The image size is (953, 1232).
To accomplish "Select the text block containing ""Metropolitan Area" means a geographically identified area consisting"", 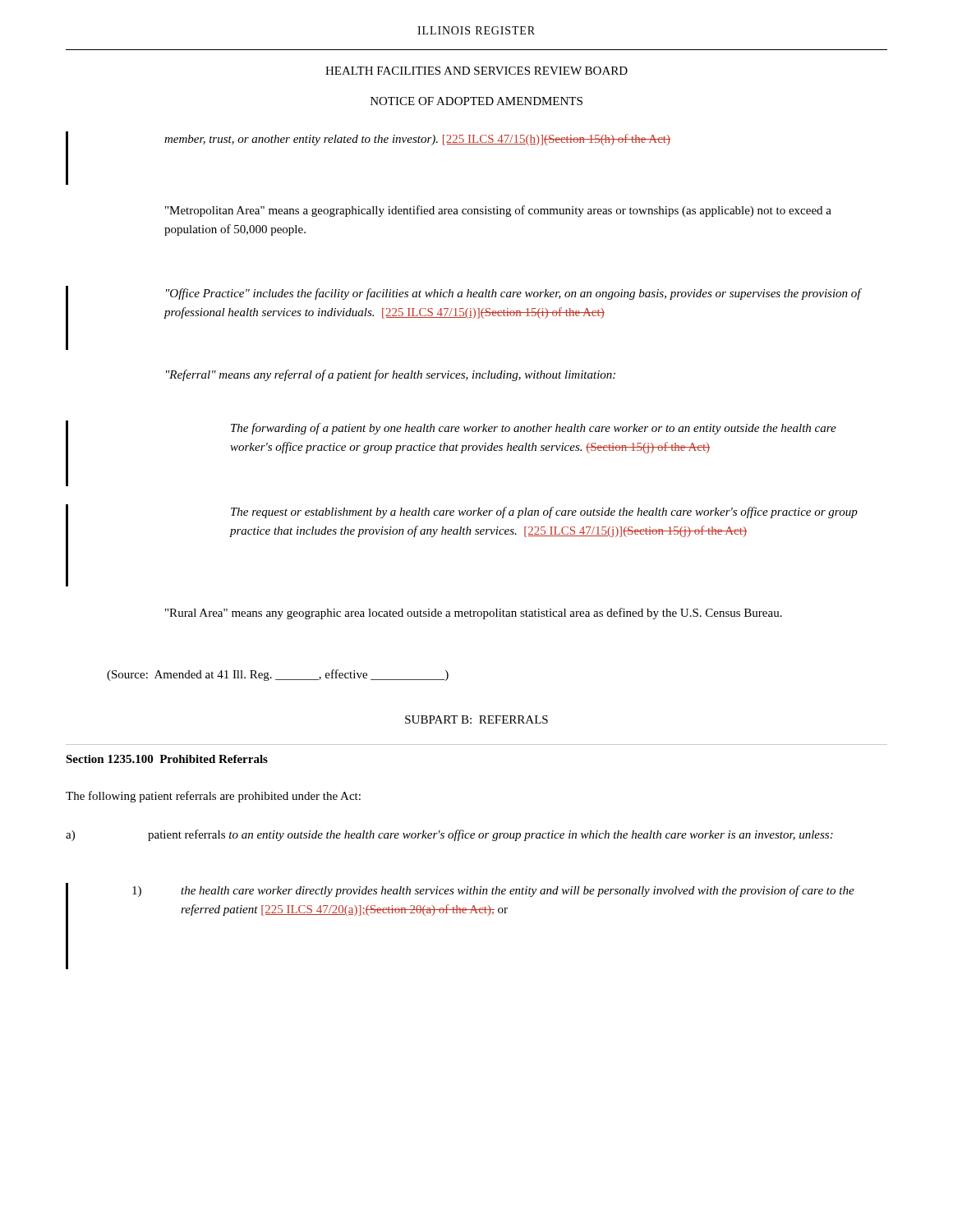I will [498, 220].
